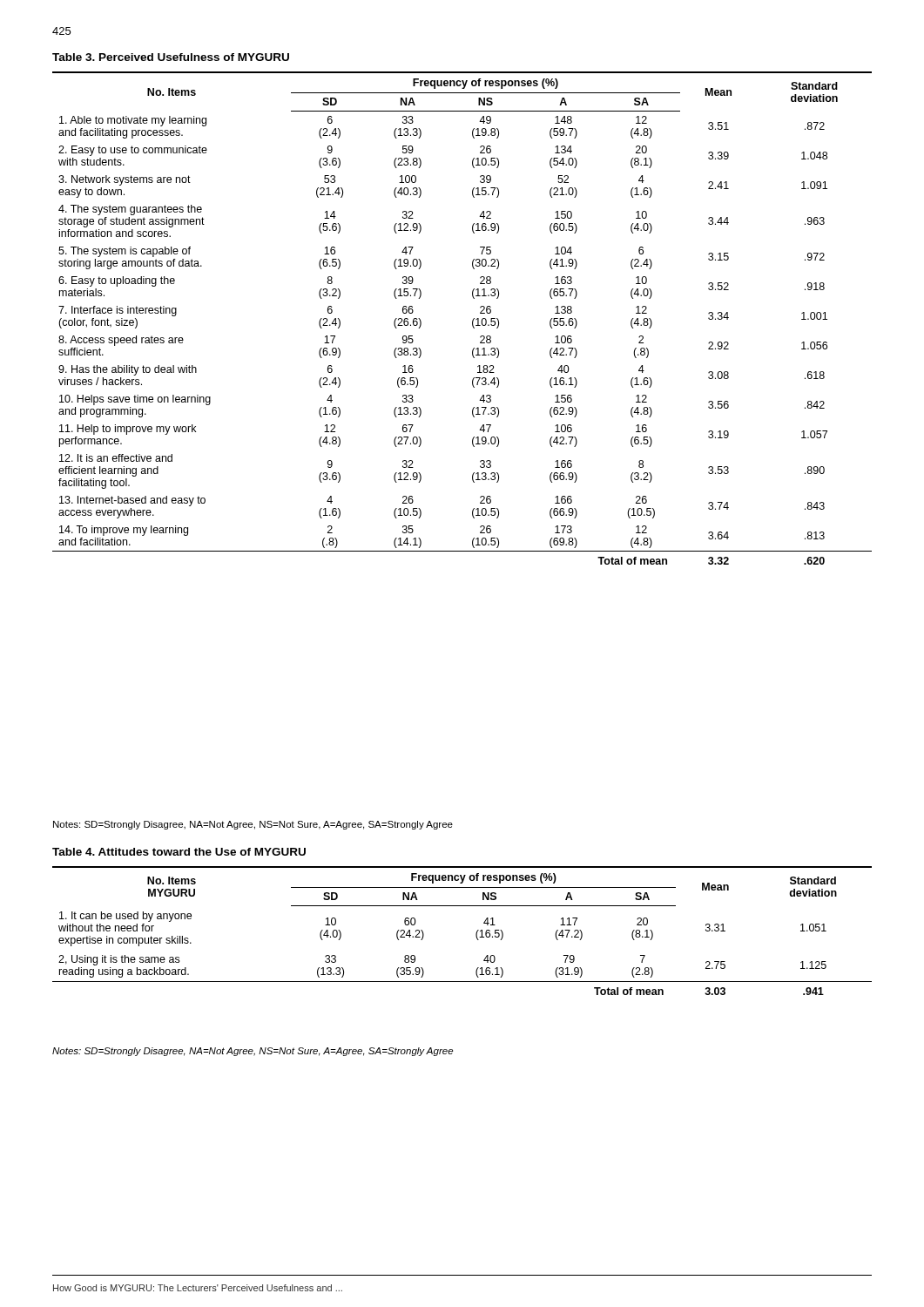This screenshot has width=924, height=1307.
Task: Click on the text starting "Table 3. Perceived Usefulness of MYGURU"
Action: (x=171, y=57)
